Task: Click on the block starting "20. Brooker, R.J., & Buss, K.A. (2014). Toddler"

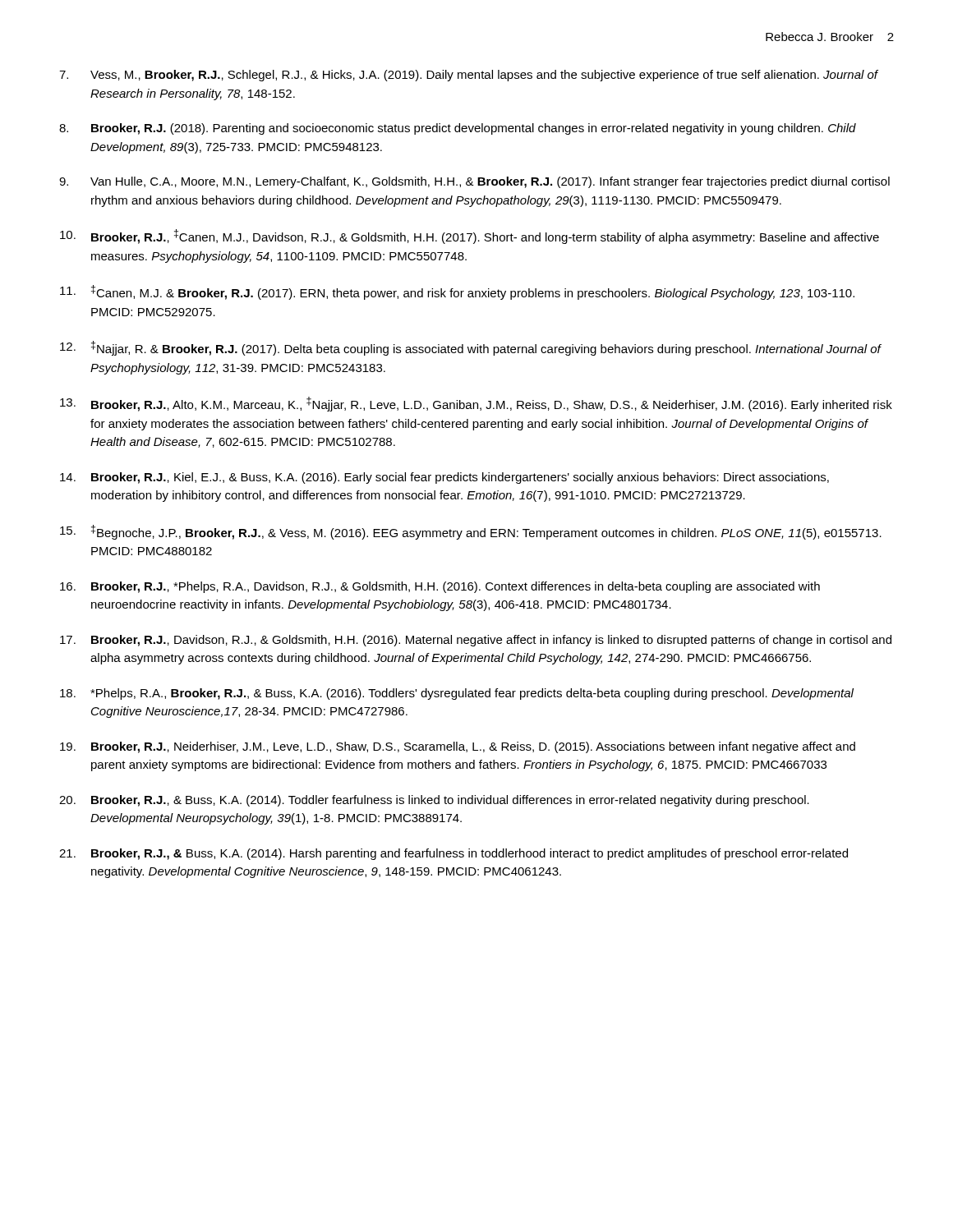Action: (476, 809)
